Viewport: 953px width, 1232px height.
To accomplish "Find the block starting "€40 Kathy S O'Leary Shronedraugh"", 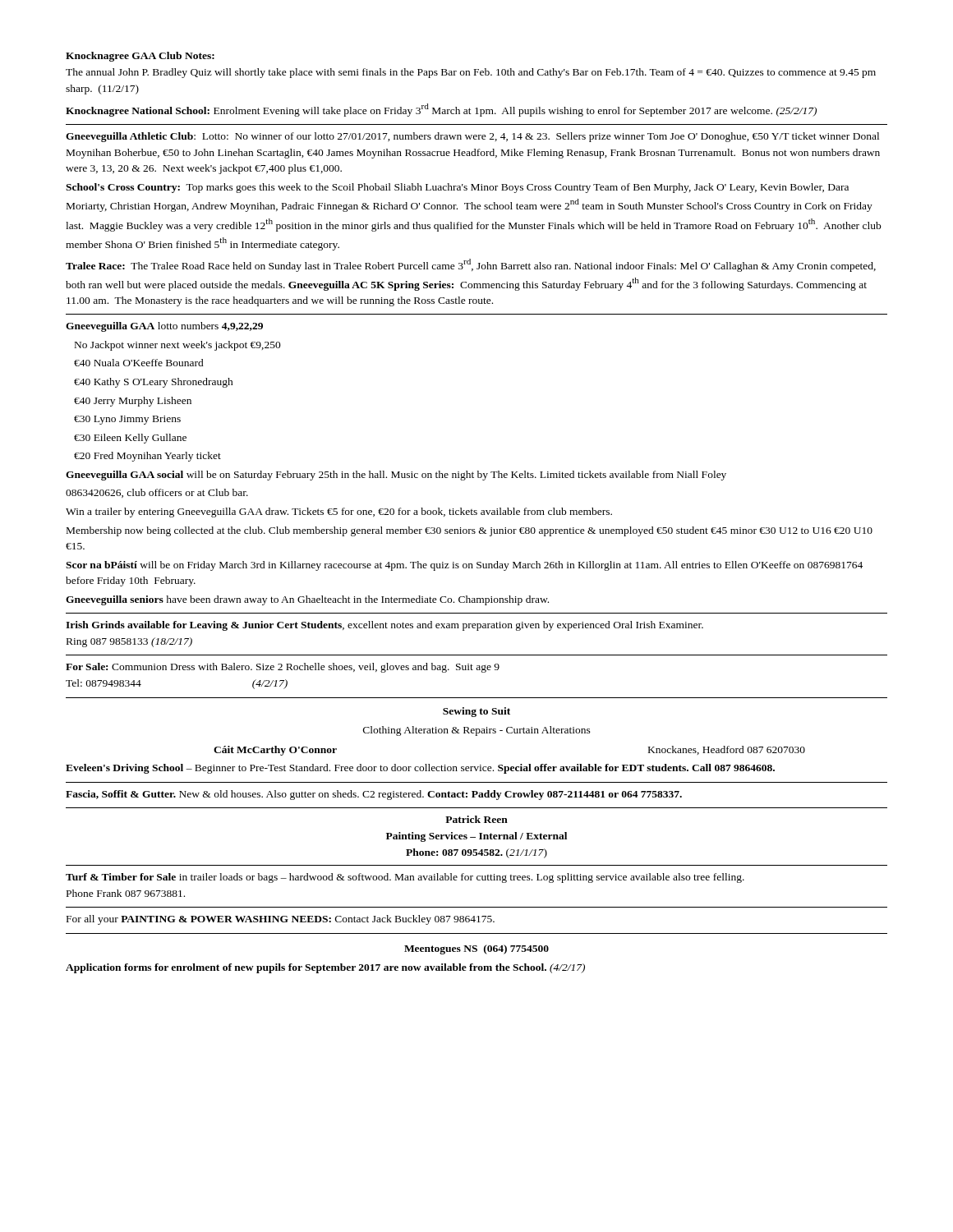I will pos(154,383).
